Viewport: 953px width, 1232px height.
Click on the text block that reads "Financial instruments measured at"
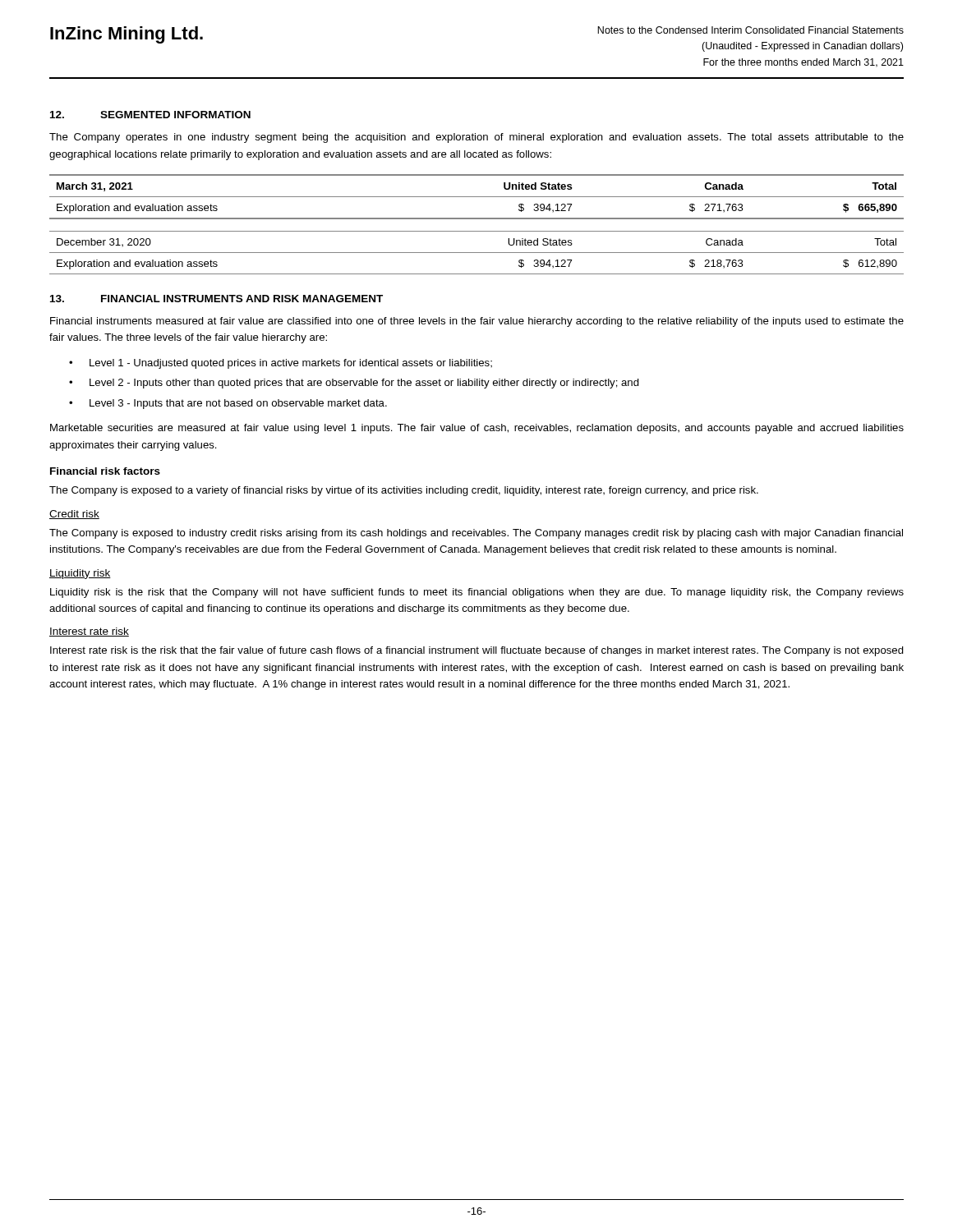coord(476,329)
